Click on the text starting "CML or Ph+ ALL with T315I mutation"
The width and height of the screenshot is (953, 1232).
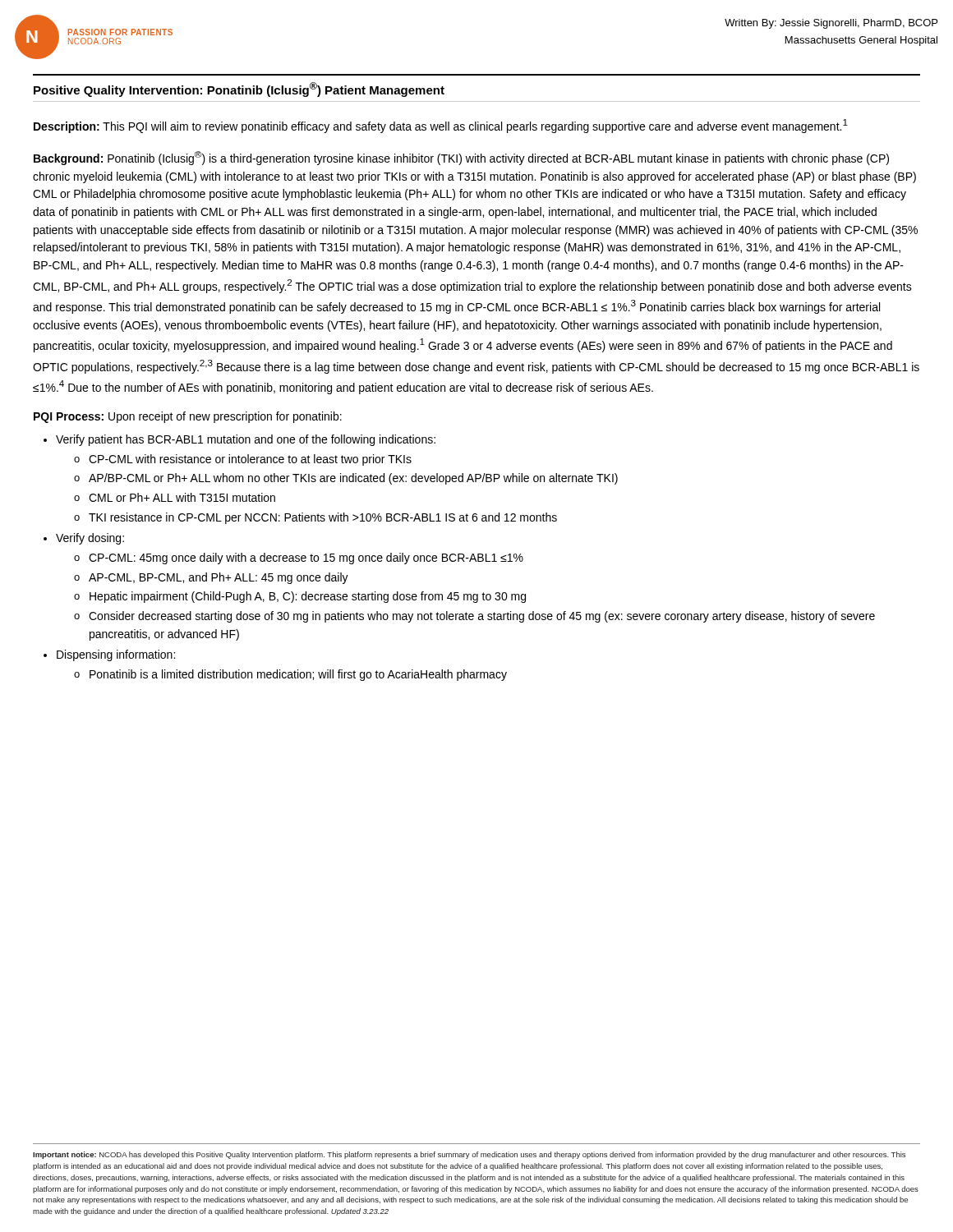(x=182, y=498)
